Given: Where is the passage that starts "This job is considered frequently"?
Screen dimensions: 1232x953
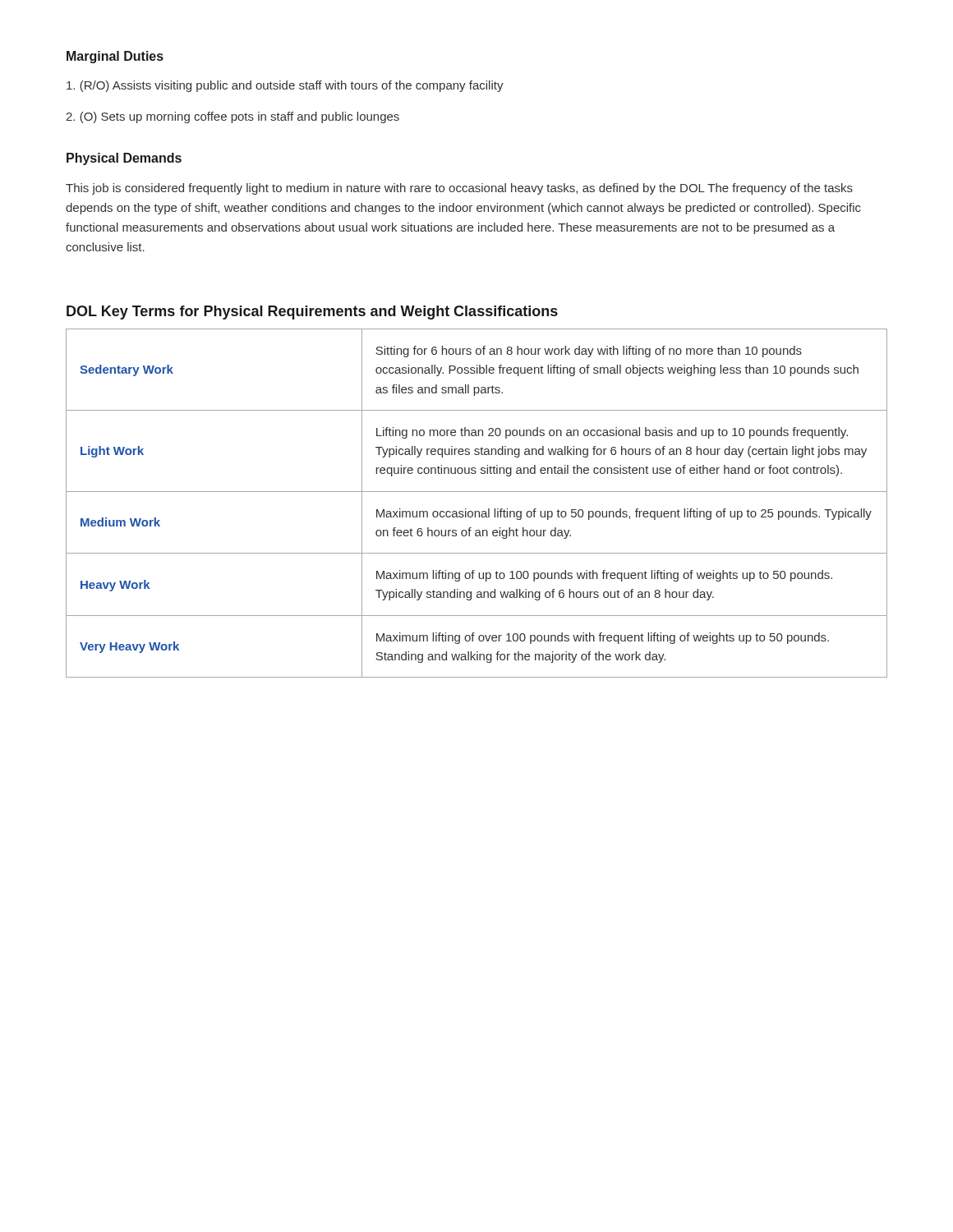Looking at the screenshot, I should coord(476,218).
